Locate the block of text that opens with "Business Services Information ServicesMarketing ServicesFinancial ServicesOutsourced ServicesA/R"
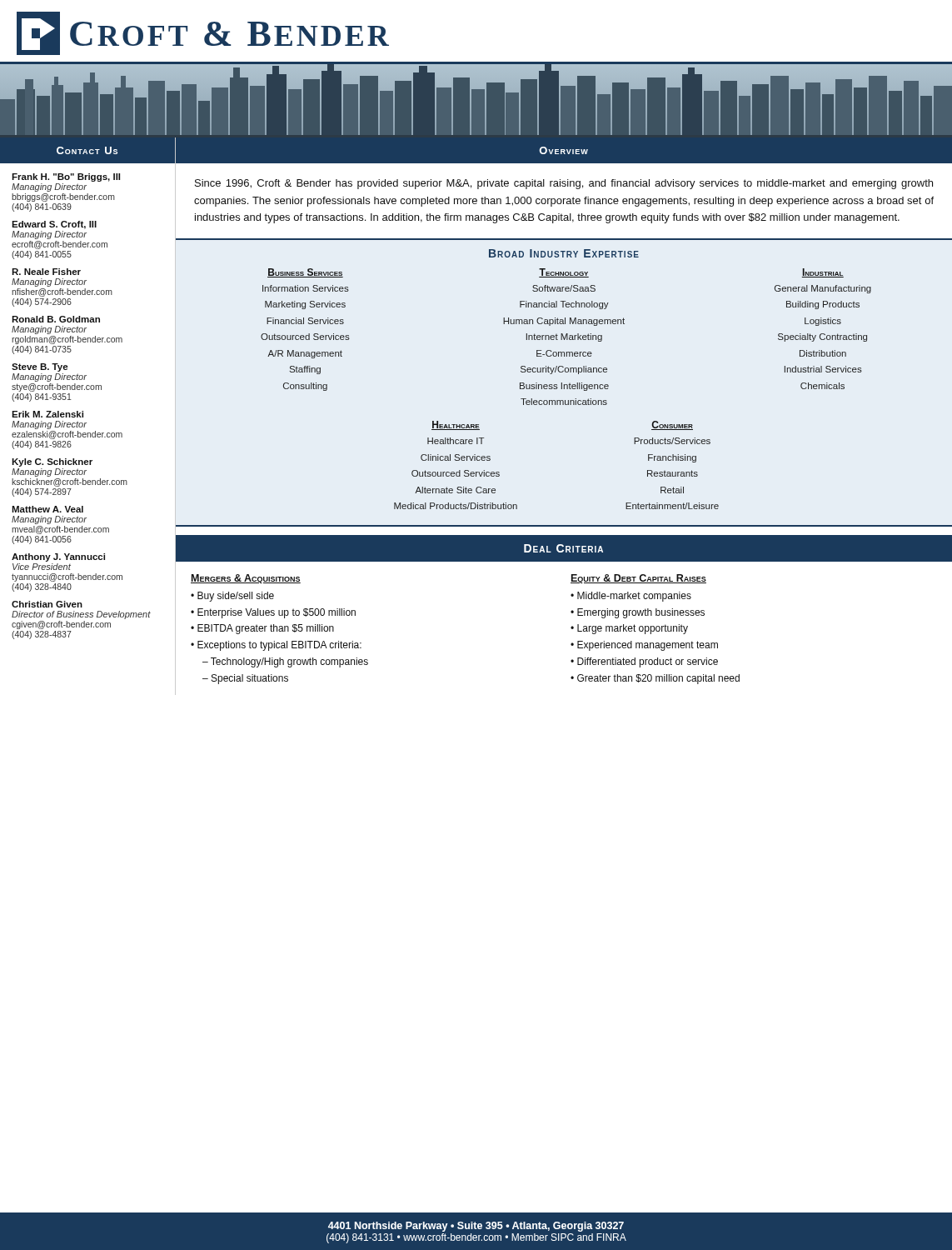Image resolution: width=952 pixels, height=1250 pixels. coord(305,330)
